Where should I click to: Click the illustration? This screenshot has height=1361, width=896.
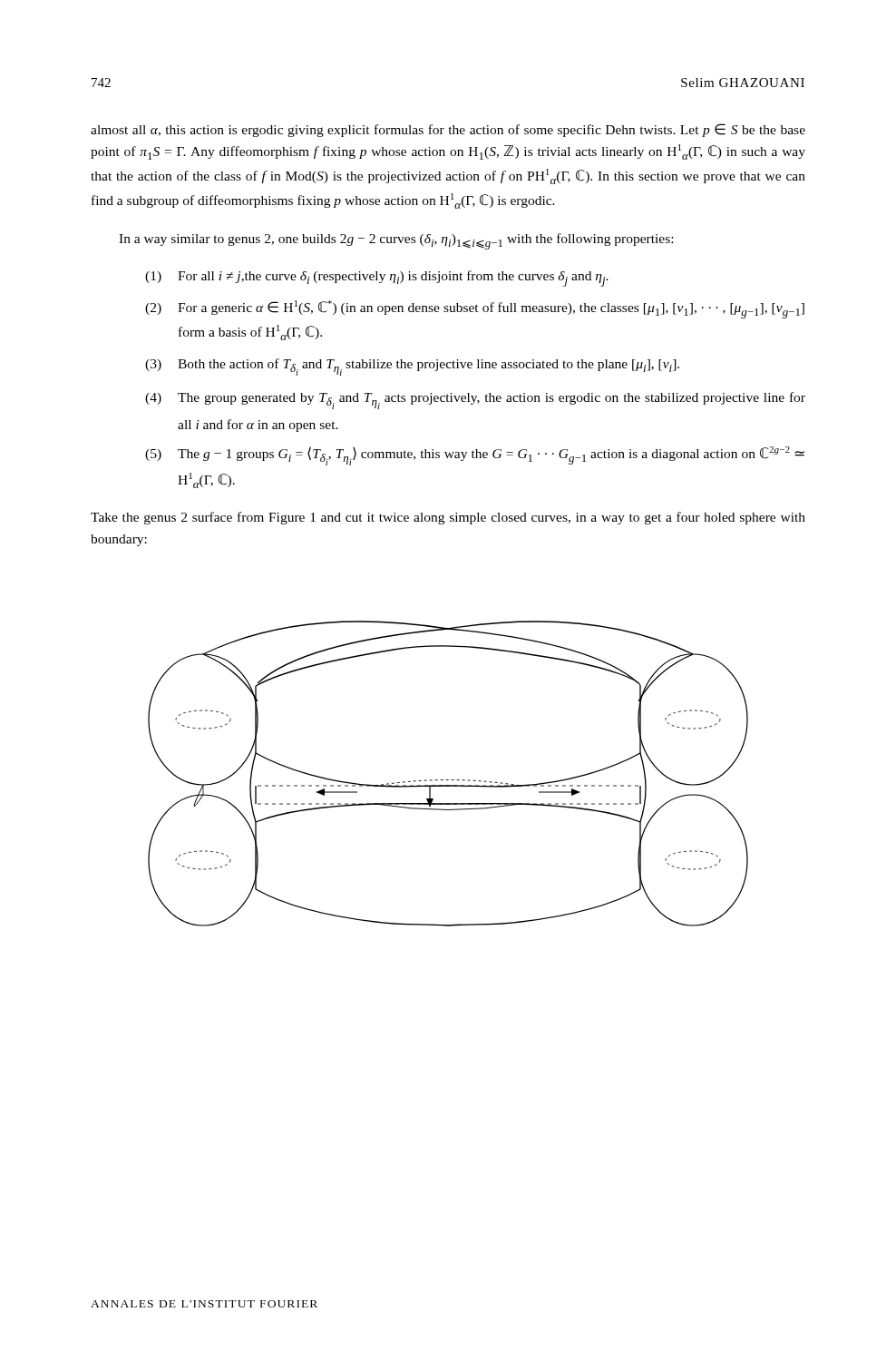coord(448,773)
